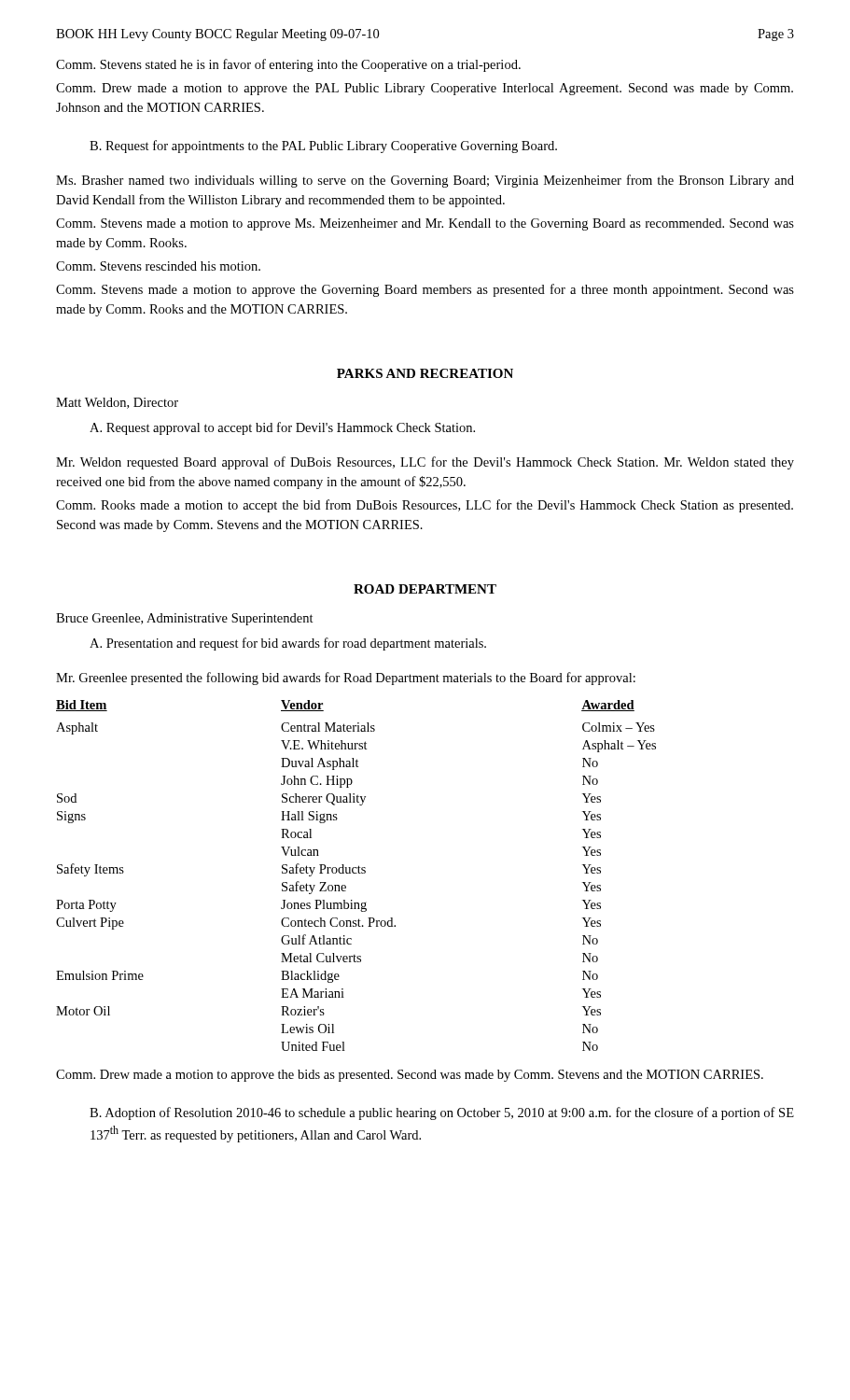Locate the block of text that opens with "A. Presentation and request for bid awards for"
This screenshot has width=850, height=1400.
pyautogui.click(x=442, y=644)
